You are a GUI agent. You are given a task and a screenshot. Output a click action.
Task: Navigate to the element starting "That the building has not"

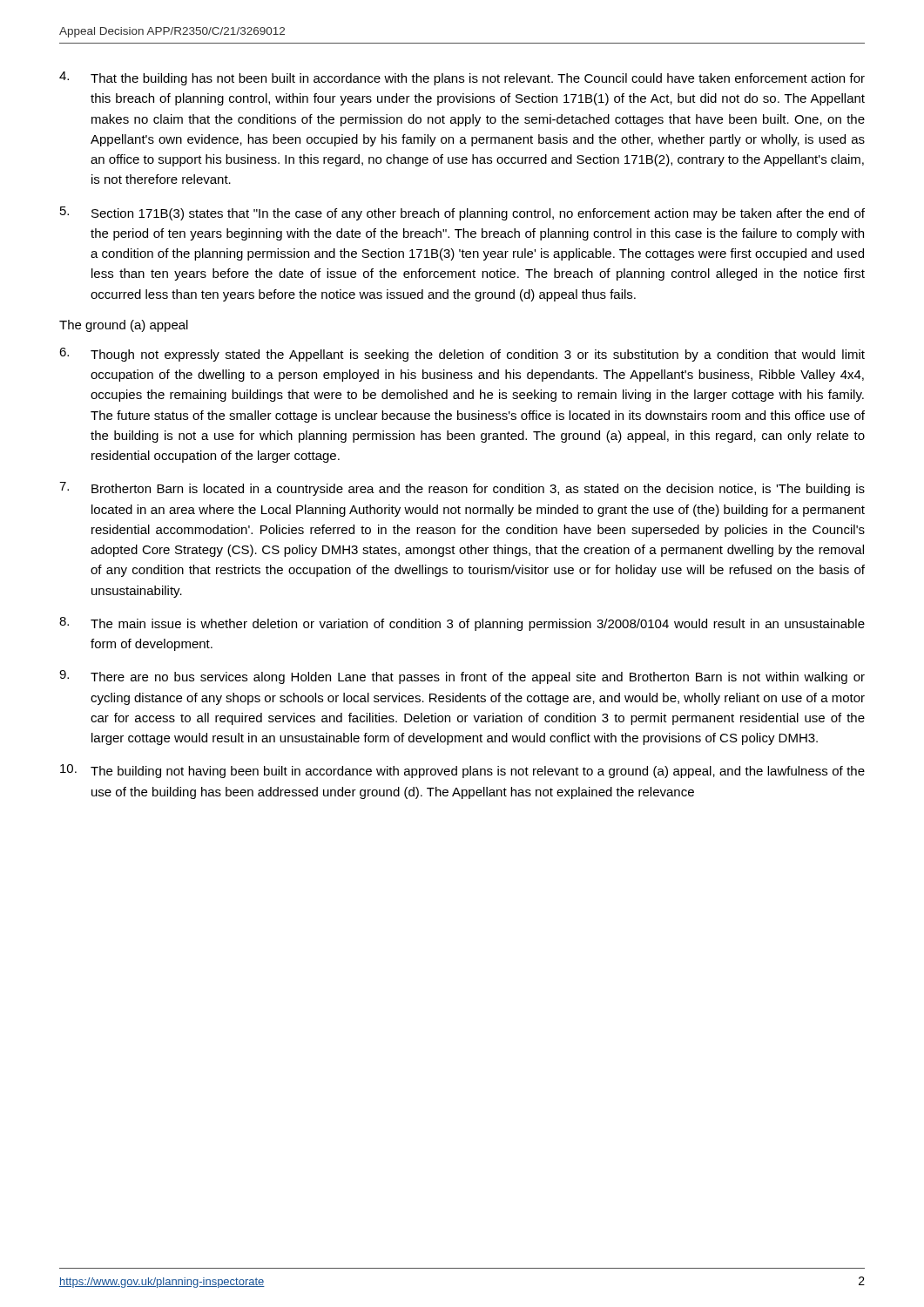pyautogui.click(x=462, y=129)
